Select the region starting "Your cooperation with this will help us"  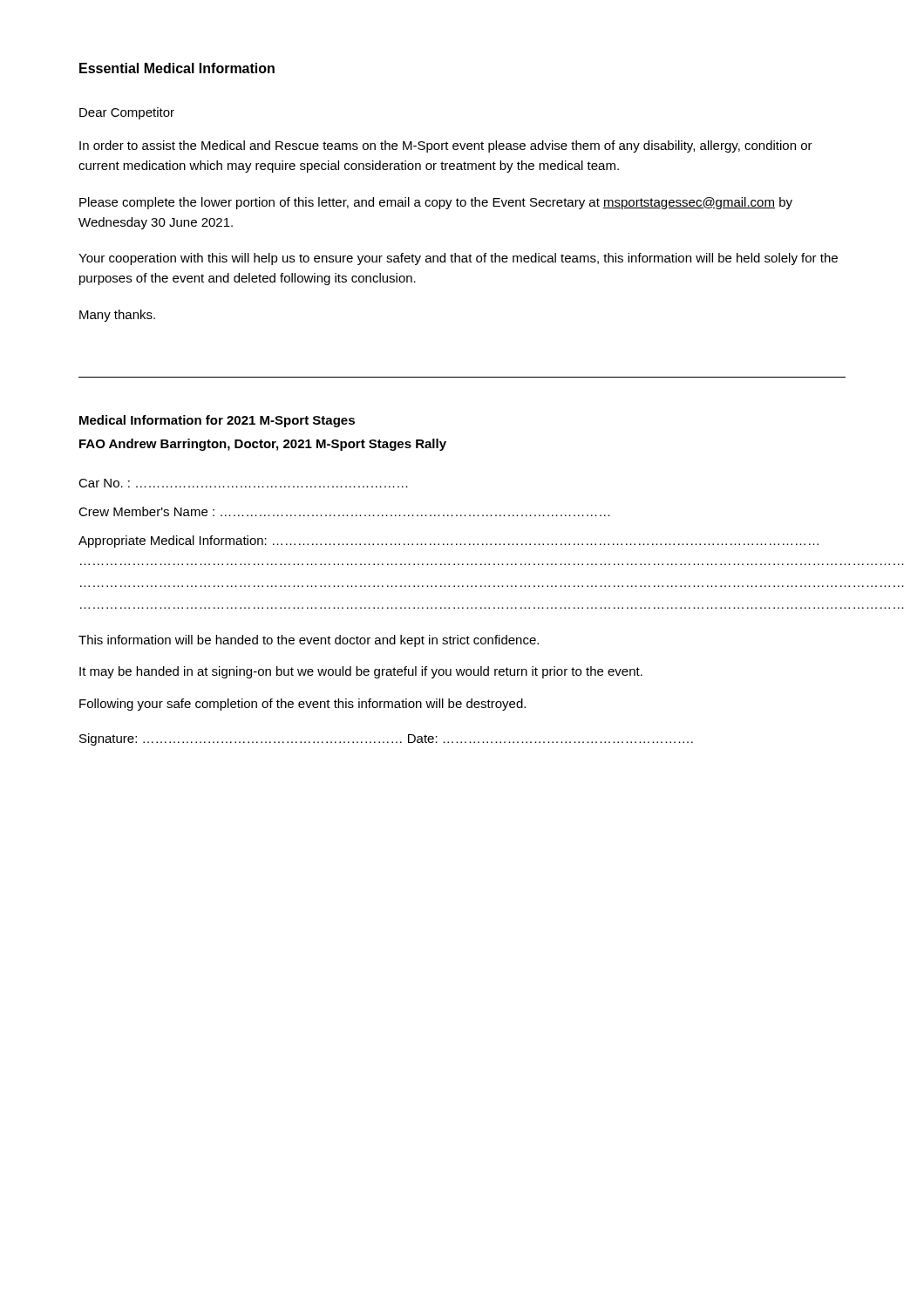tap(458, 268)
